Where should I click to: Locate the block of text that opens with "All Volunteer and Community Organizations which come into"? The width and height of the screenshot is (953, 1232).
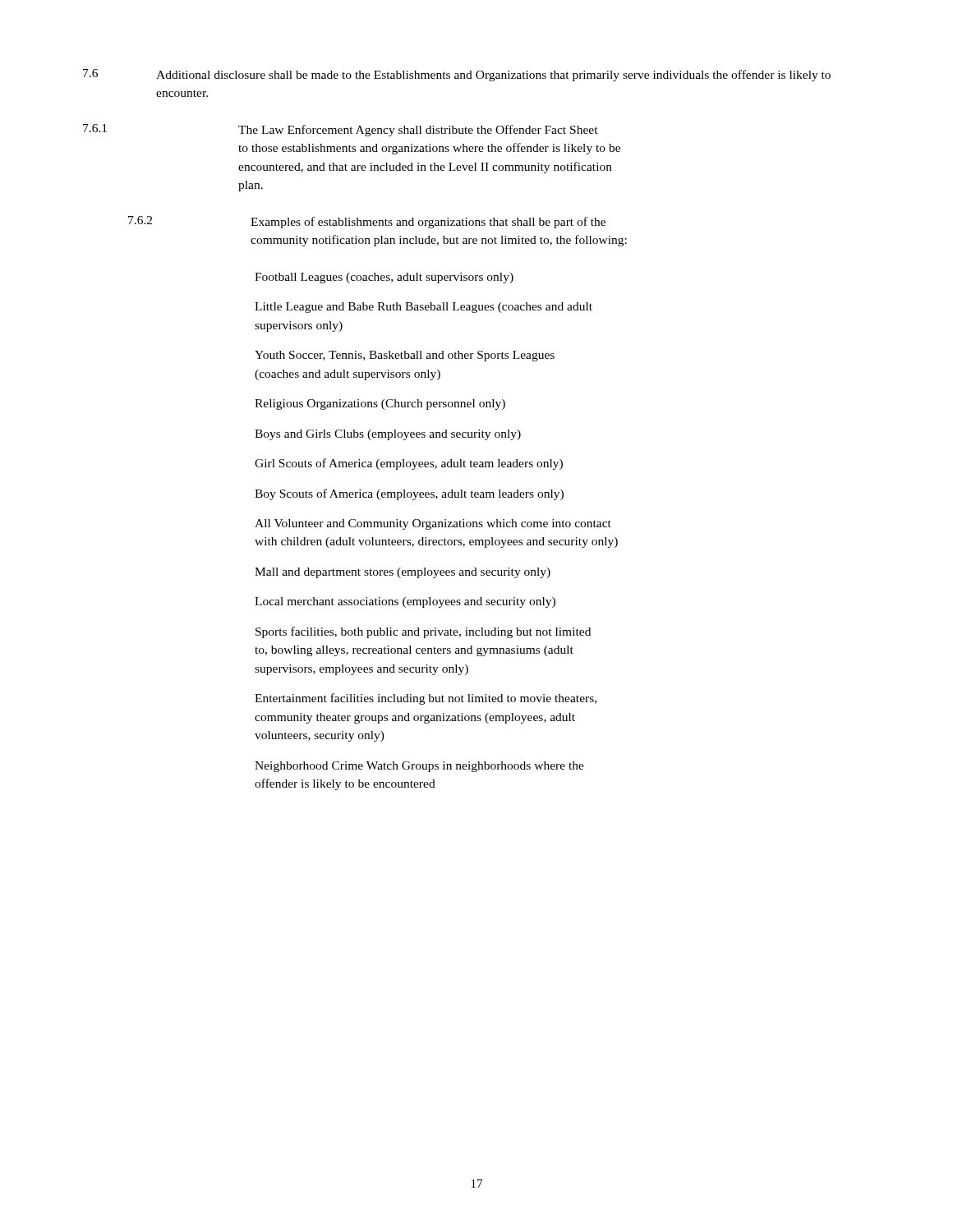563,533
